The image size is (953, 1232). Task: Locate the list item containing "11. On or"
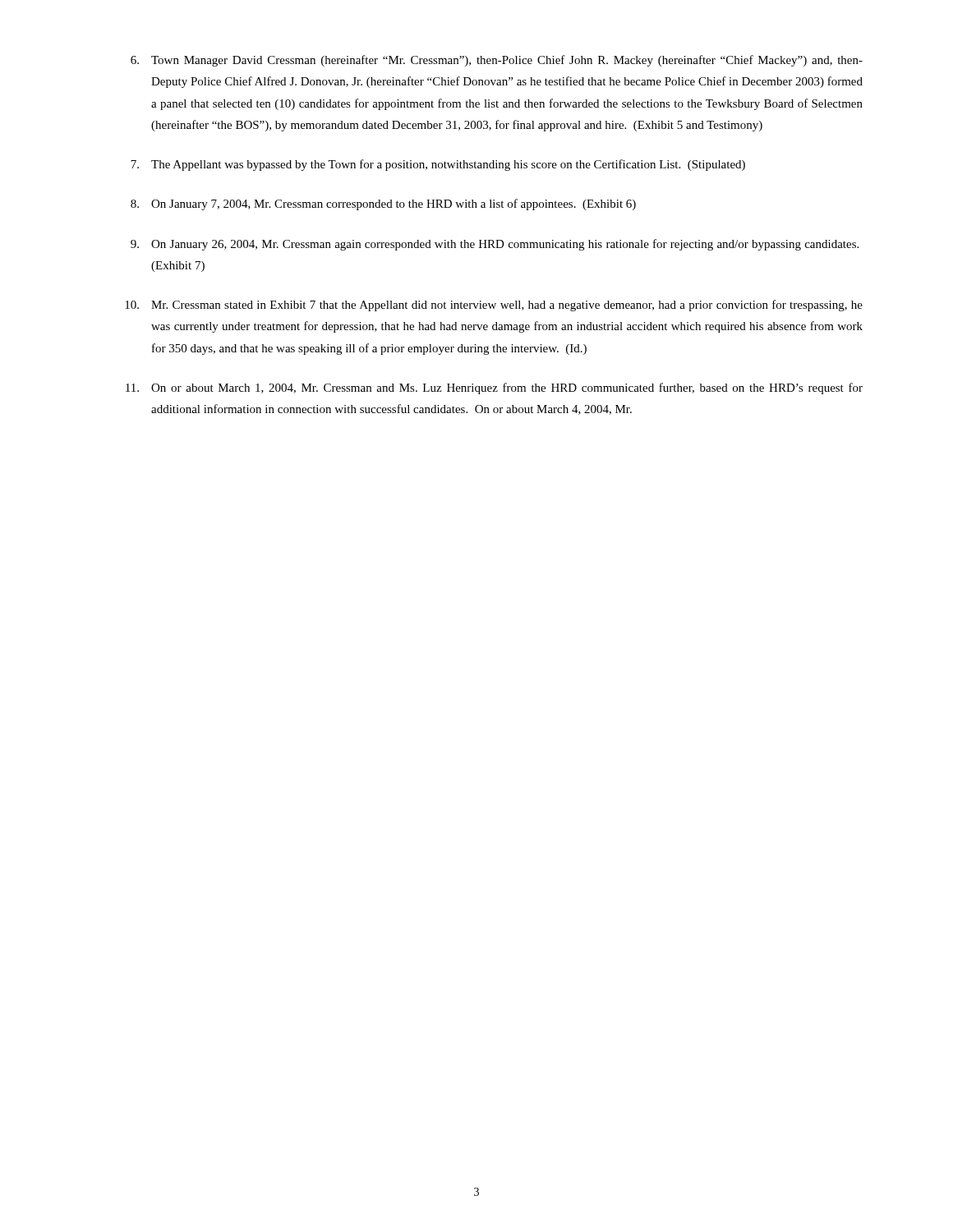pyautogui.click(x=476, y=398)
